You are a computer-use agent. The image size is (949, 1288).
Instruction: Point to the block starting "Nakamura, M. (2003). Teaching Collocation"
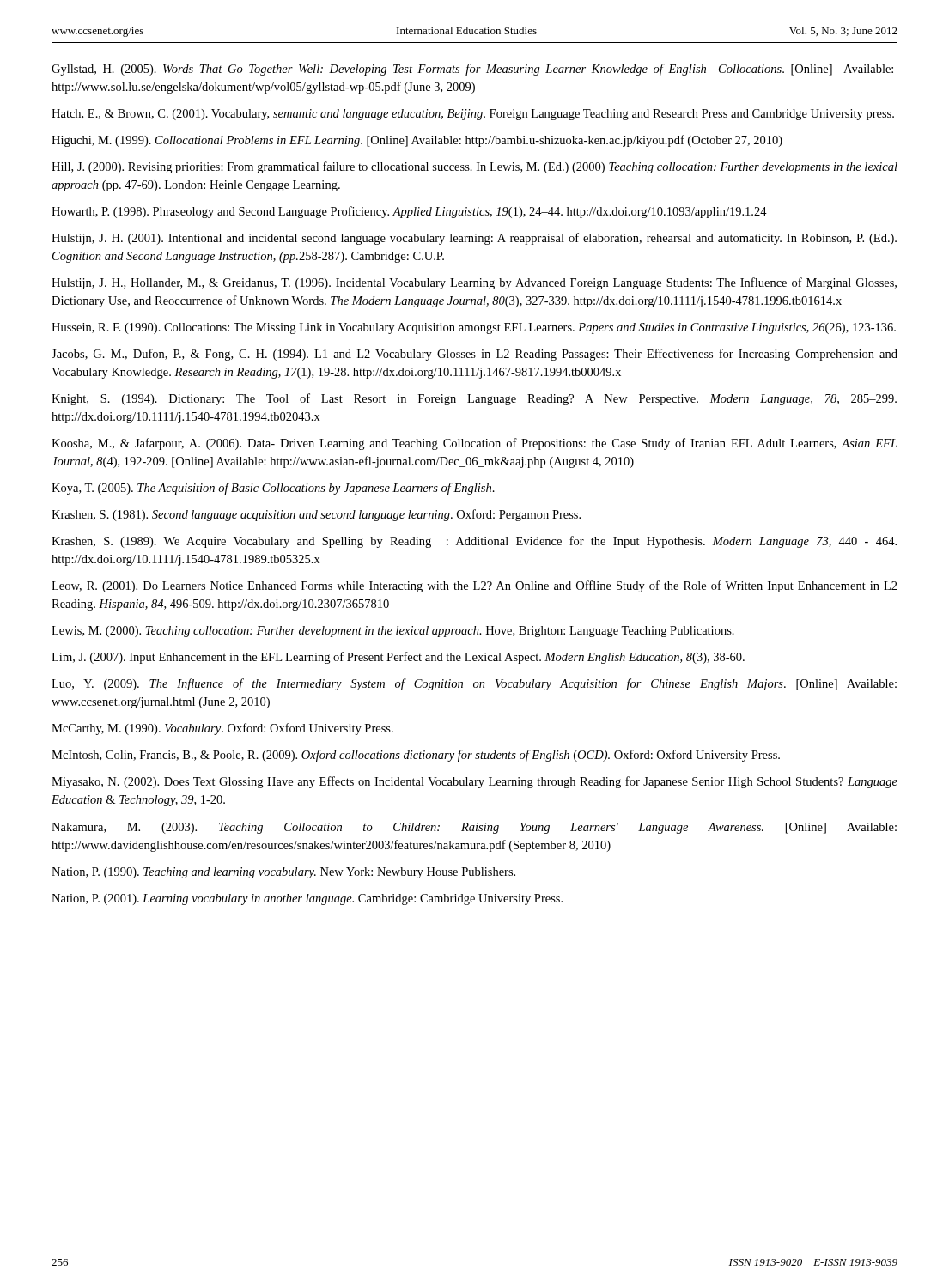pos(474,835)
